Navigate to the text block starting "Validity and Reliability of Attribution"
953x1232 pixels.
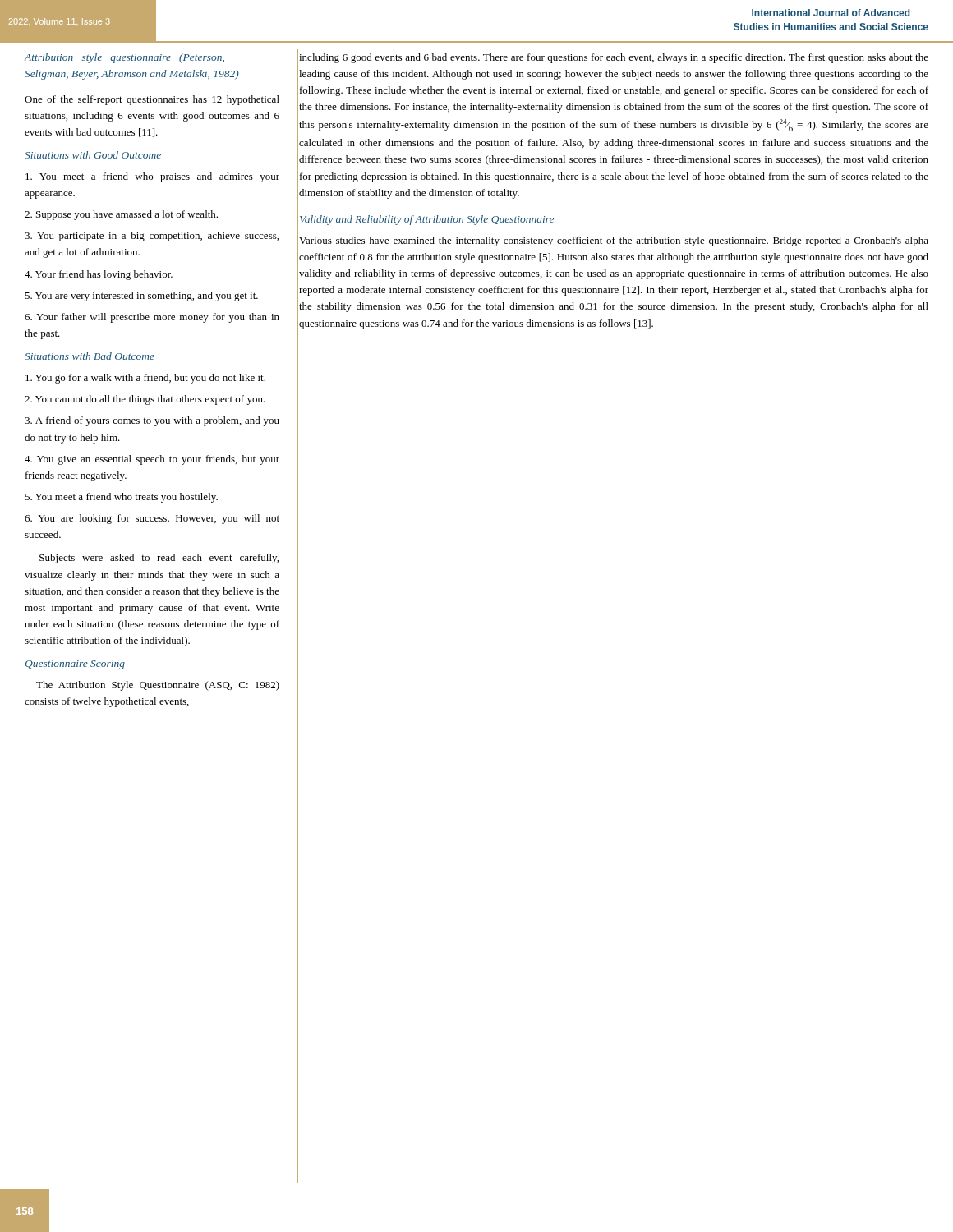[427, 219]
